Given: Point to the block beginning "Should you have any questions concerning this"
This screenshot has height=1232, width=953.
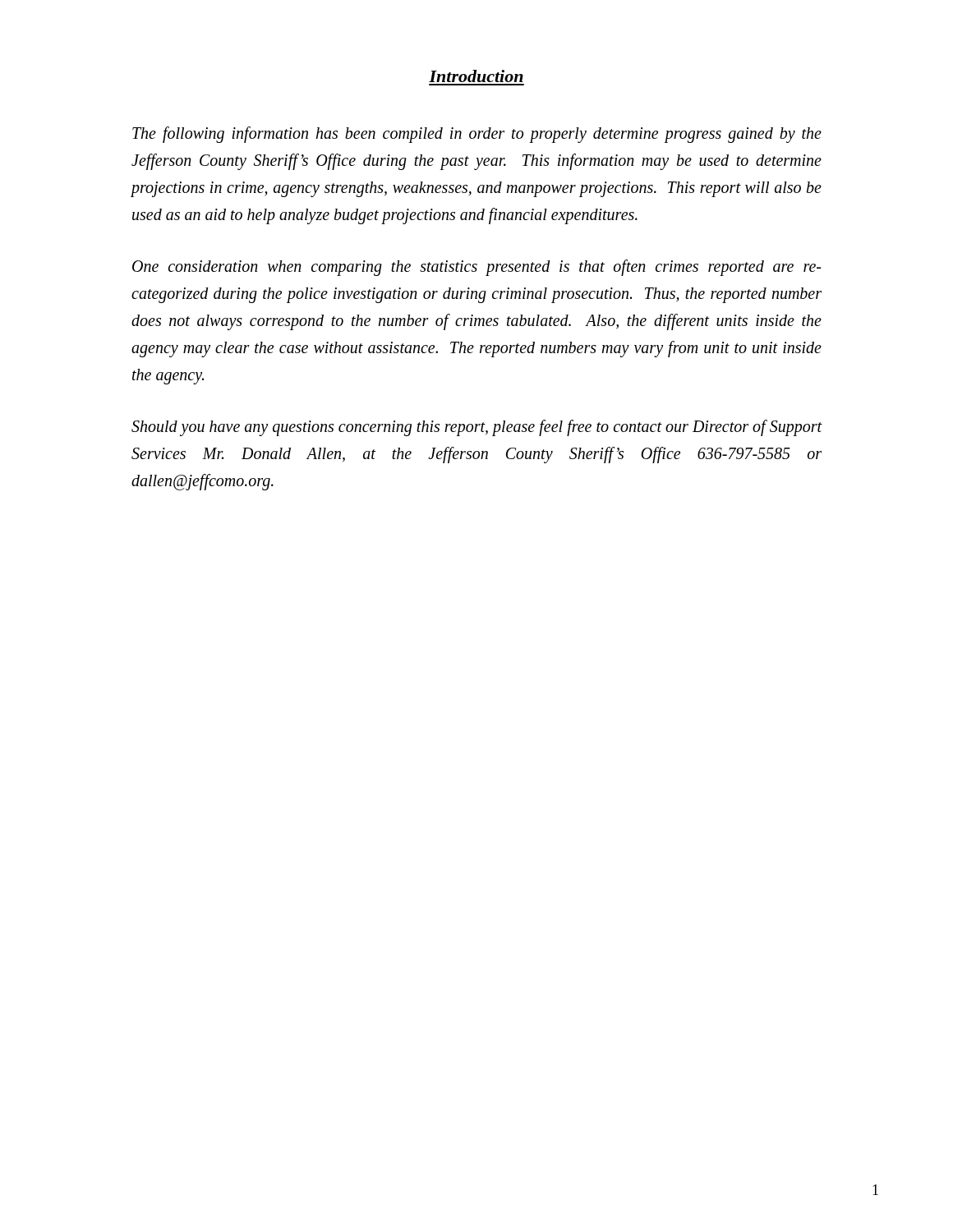Looking at the screenshot, I should pyautogui.click(x=476, y=453).
